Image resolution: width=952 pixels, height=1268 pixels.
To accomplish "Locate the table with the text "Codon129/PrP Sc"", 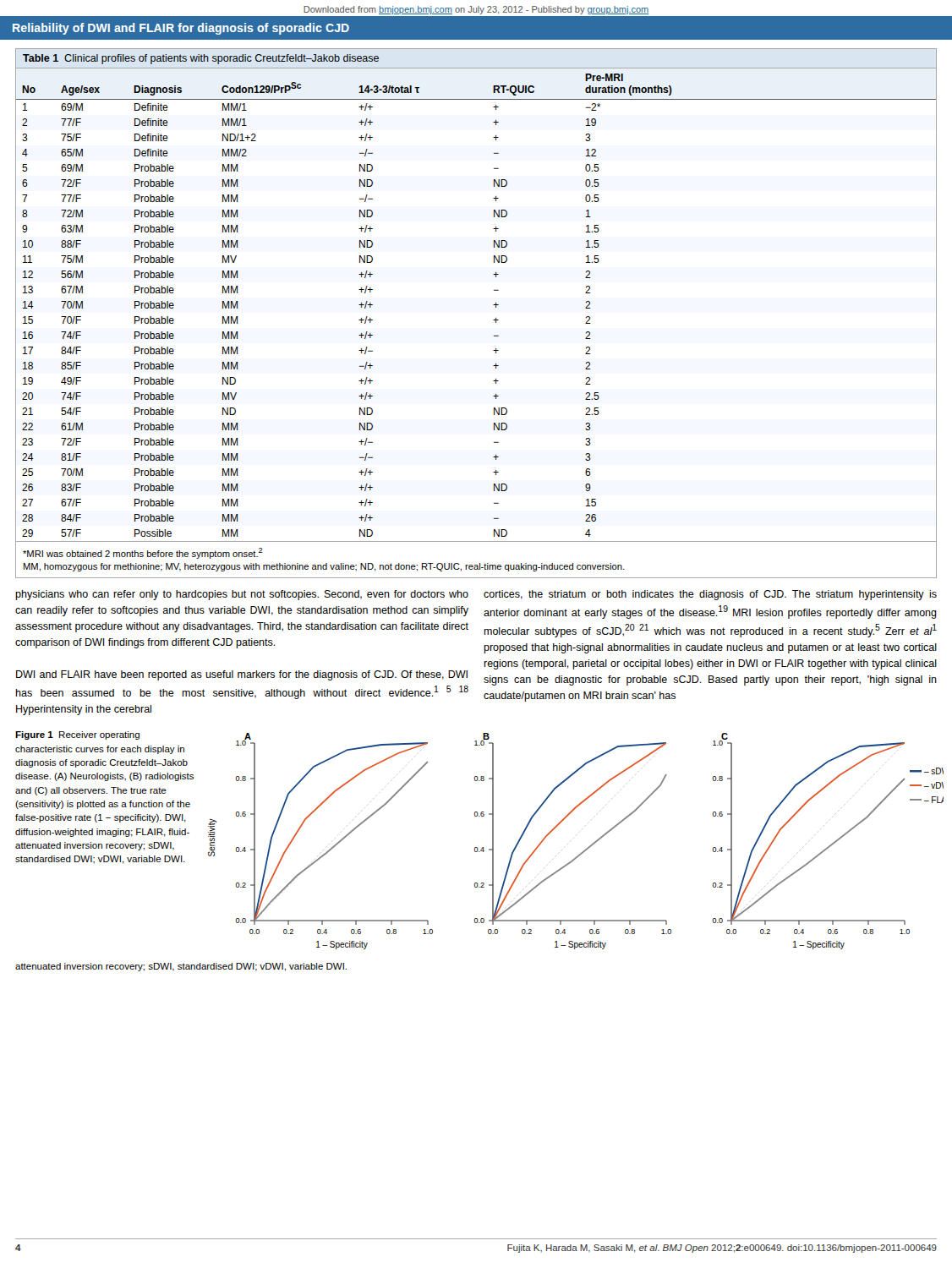I will coord(476,313).
